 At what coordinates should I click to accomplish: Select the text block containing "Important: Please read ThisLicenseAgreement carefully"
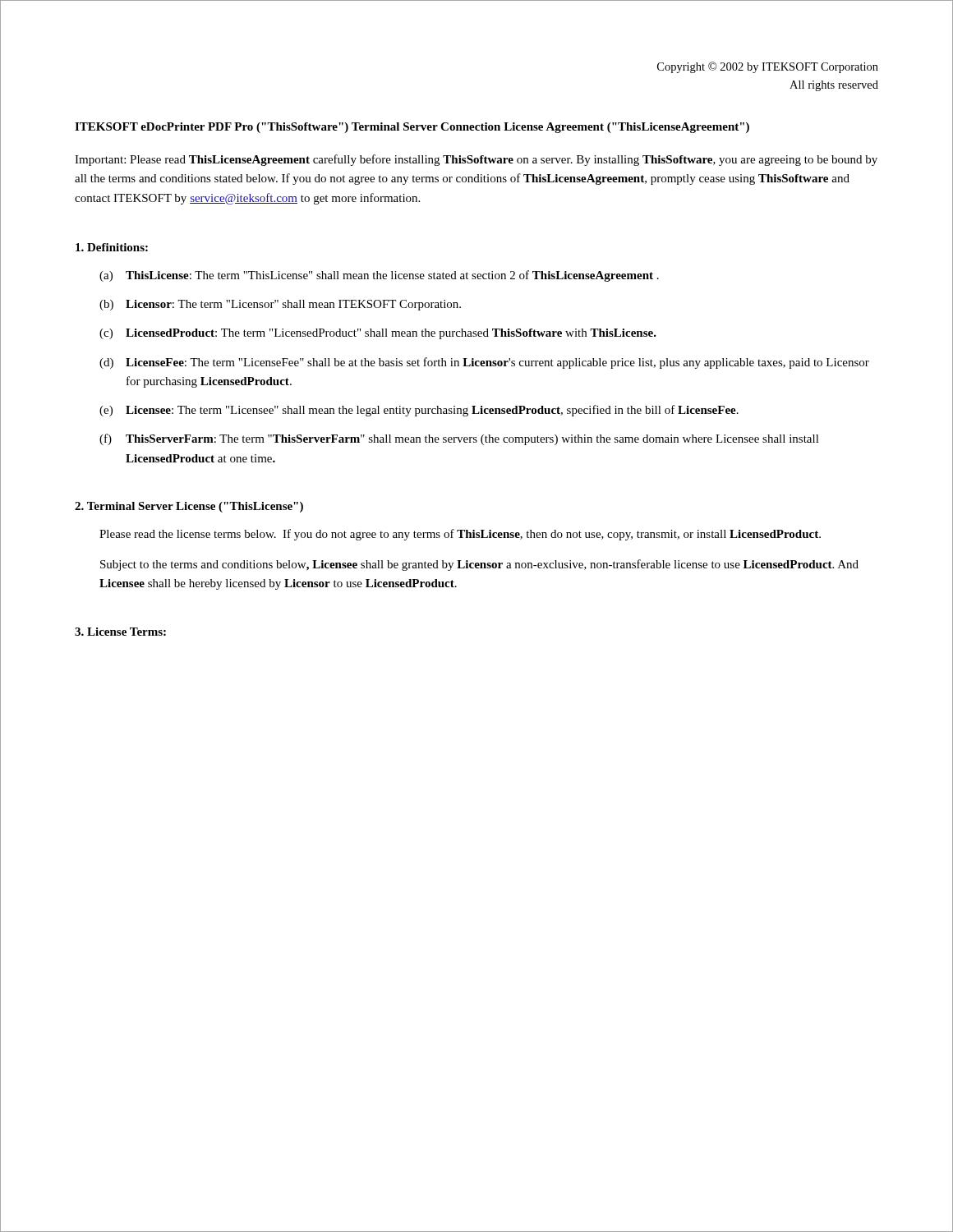[x=476, y=178]
